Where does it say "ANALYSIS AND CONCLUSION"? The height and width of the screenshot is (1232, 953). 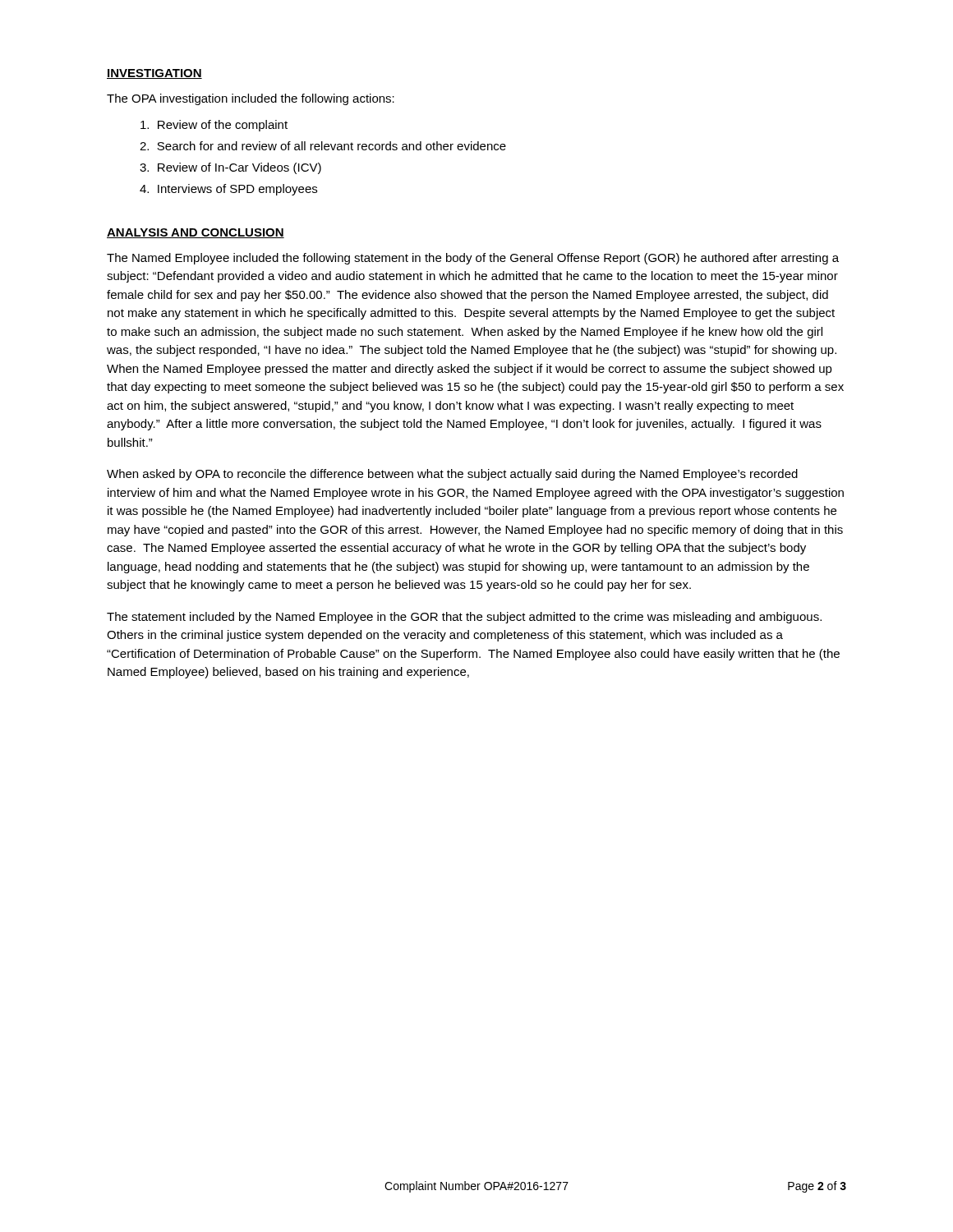point(195,232)
